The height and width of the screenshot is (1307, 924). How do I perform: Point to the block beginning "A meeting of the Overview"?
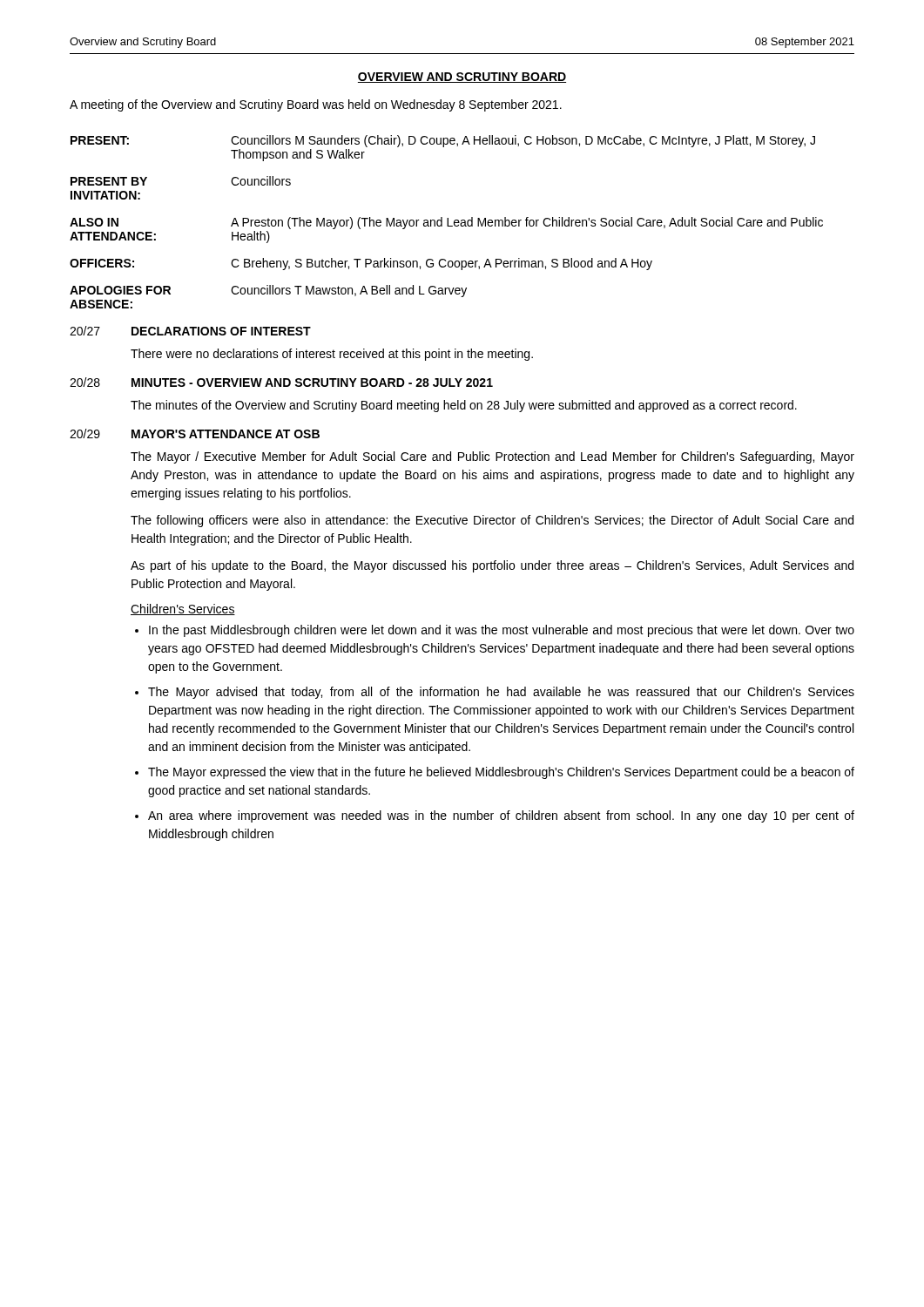pyautogui.click(x=316, y=105)
